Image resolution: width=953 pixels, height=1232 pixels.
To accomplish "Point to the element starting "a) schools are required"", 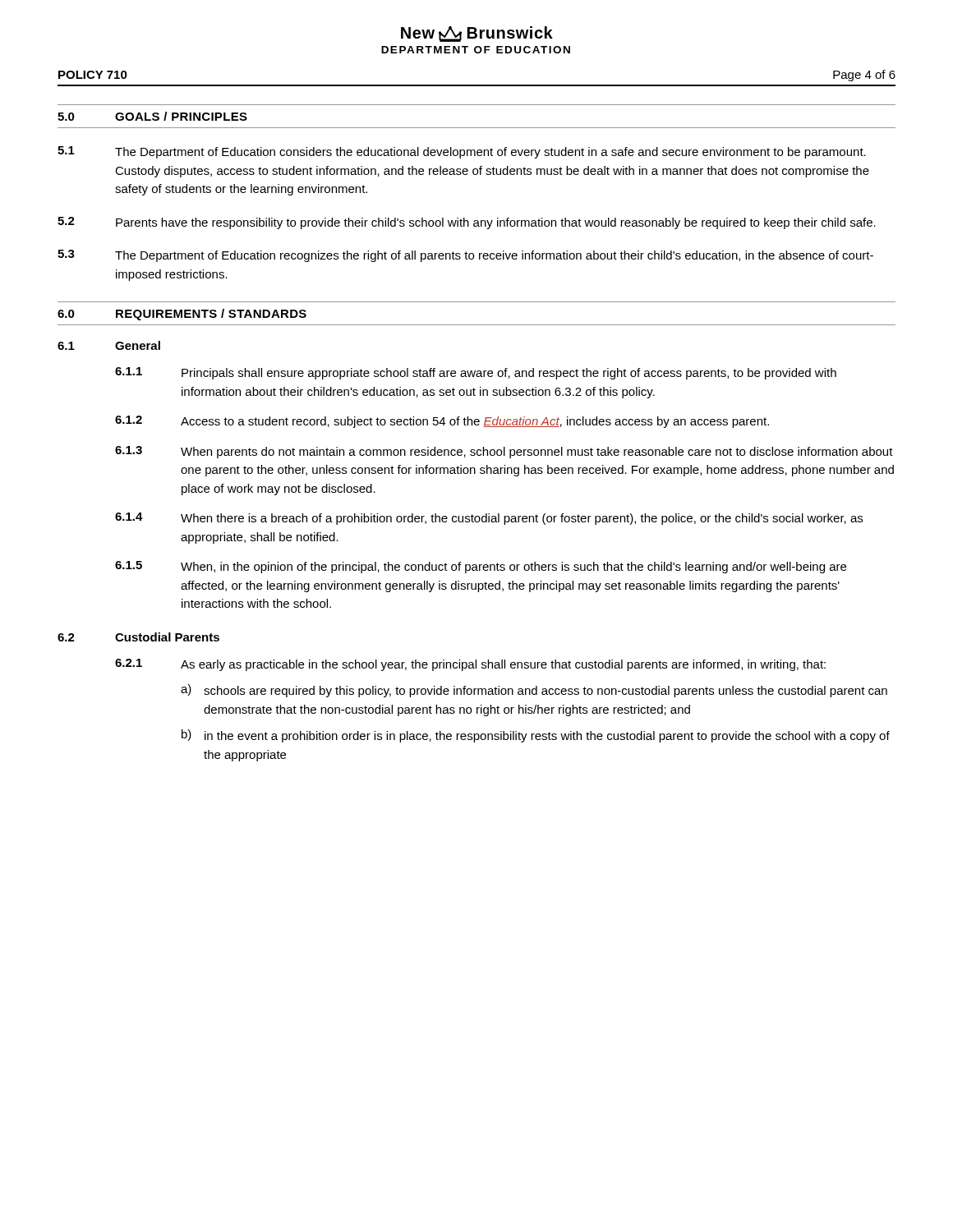I will pyautogui.click(x=538, y=700).
